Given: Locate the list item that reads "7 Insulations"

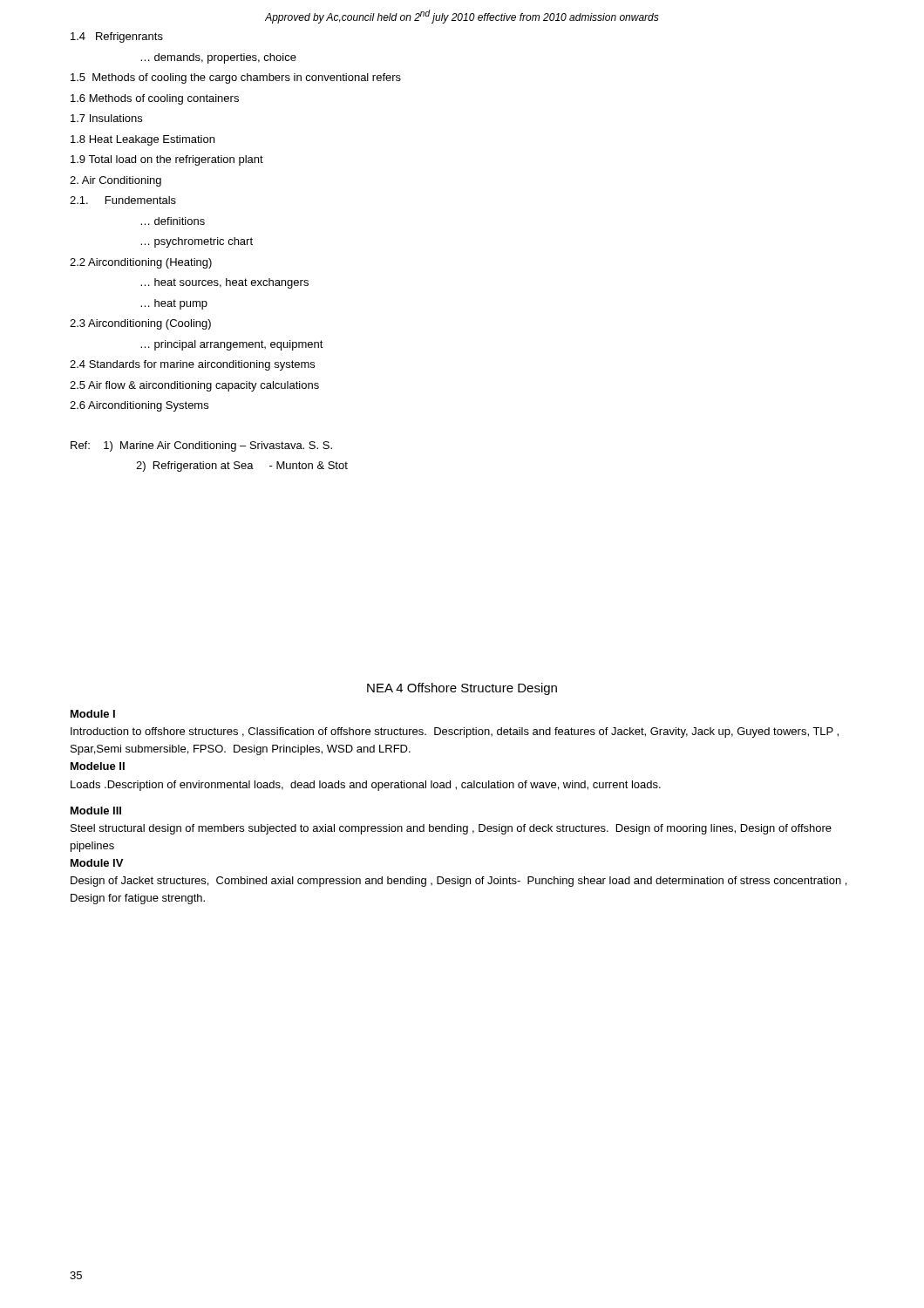Looking at the screenshot, I should pos(106,118).
